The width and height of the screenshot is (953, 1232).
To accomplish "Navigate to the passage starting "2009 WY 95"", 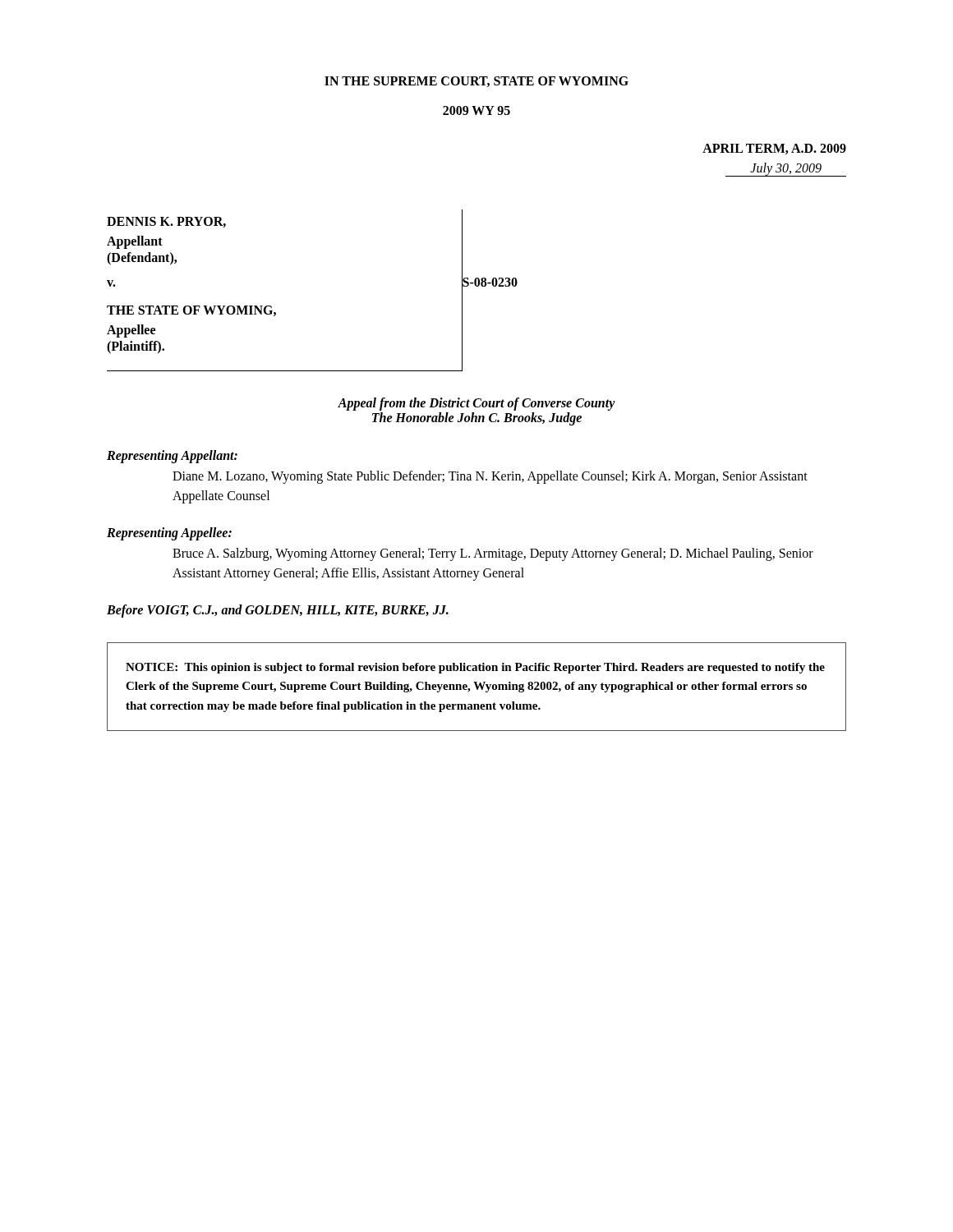I will 476,110.
